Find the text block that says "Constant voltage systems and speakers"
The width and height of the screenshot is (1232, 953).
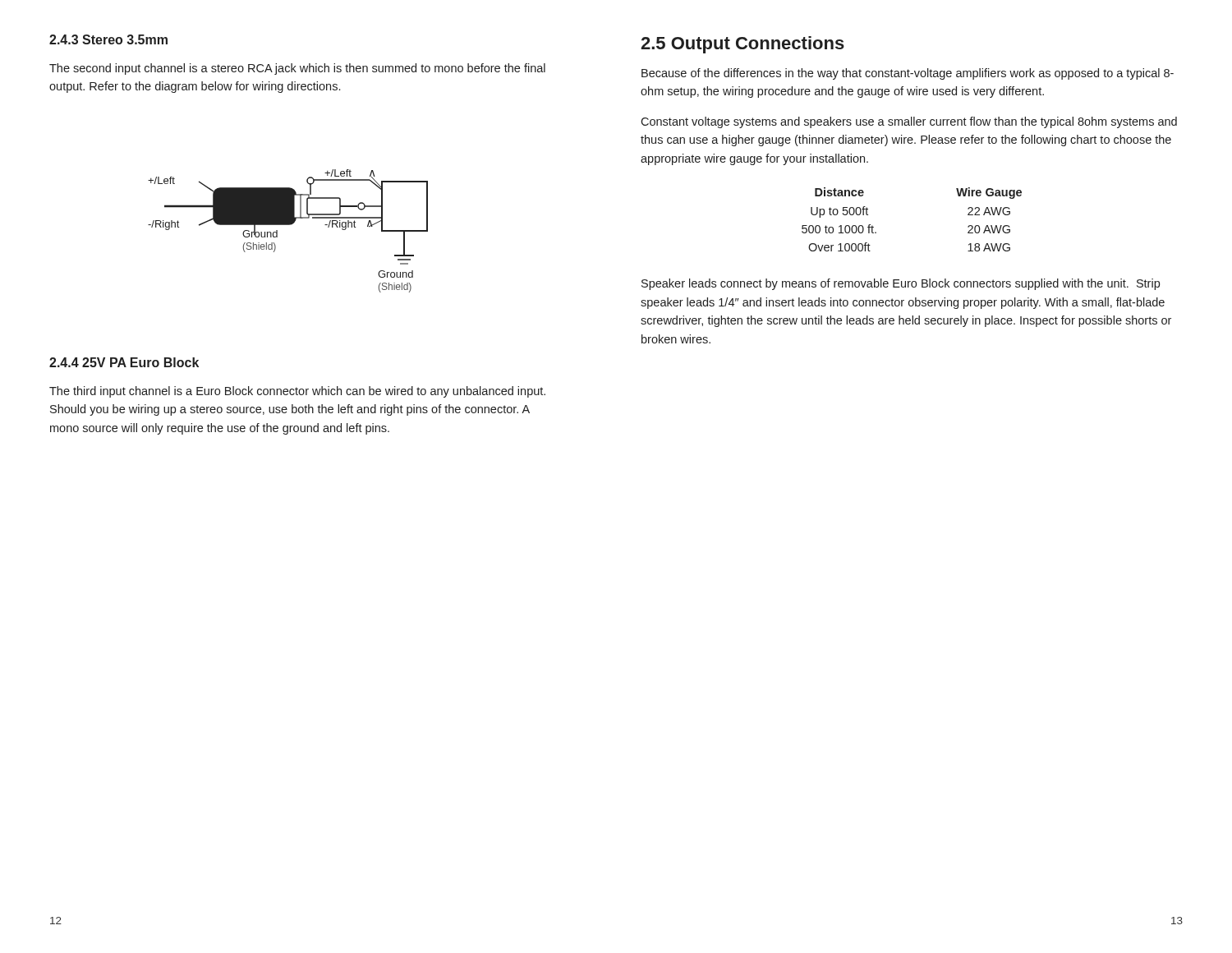tap(912, 140)
